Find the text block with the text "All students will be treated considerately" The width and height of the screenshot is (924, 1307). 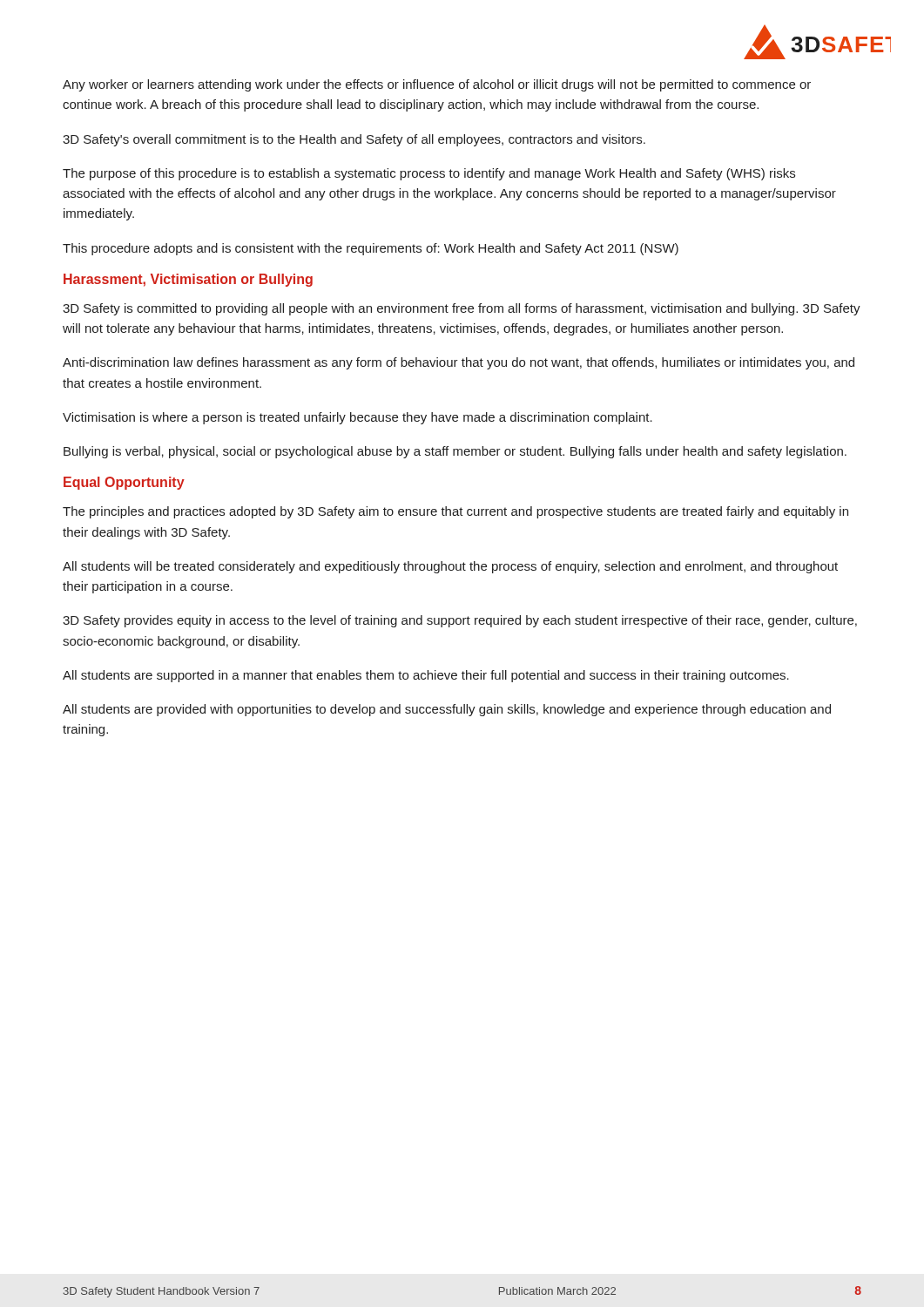pyautogui.click(x=450, y=576)
